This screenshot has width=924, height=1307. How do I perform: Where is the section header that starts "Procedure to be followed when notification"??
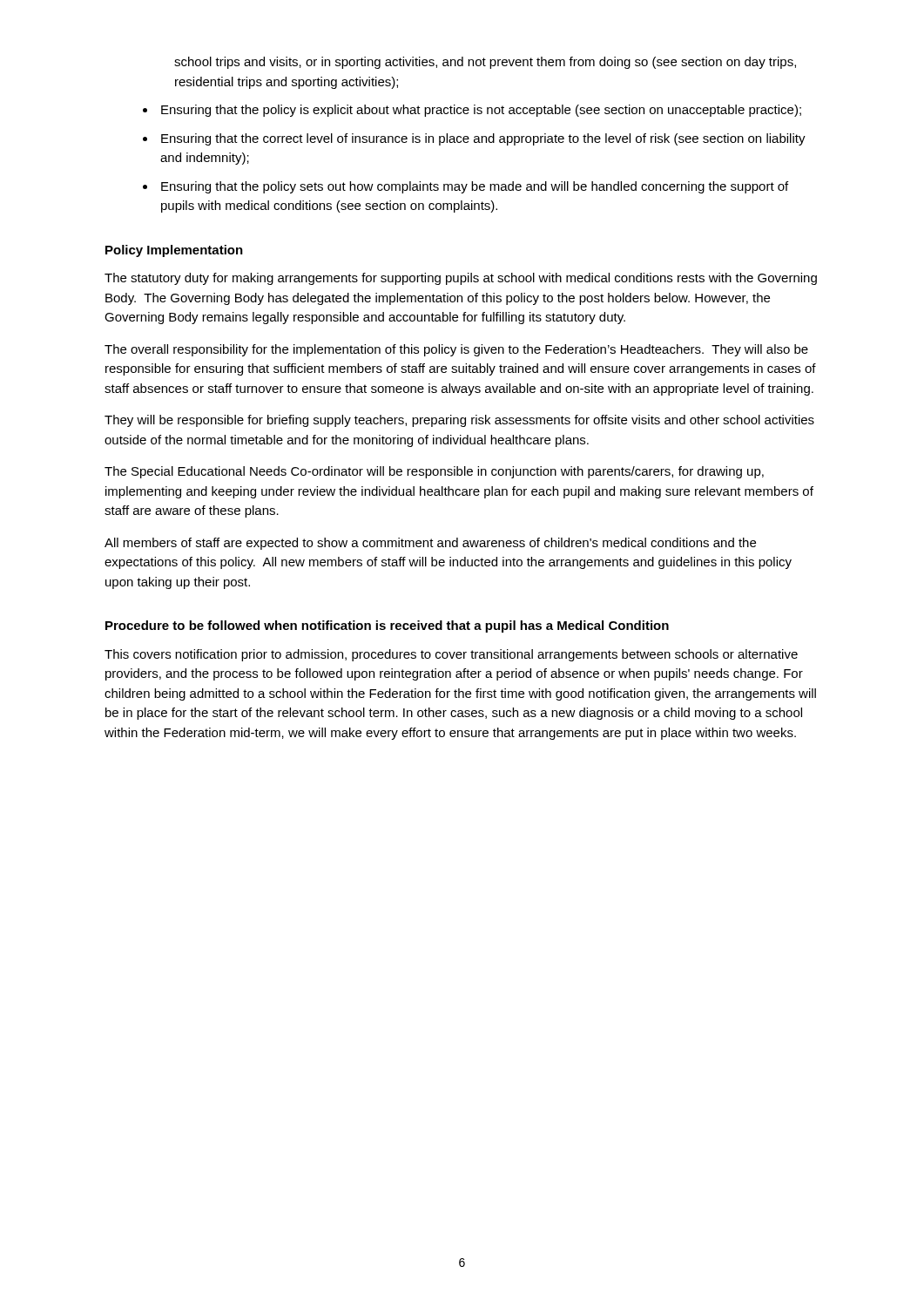coord(387,625)
